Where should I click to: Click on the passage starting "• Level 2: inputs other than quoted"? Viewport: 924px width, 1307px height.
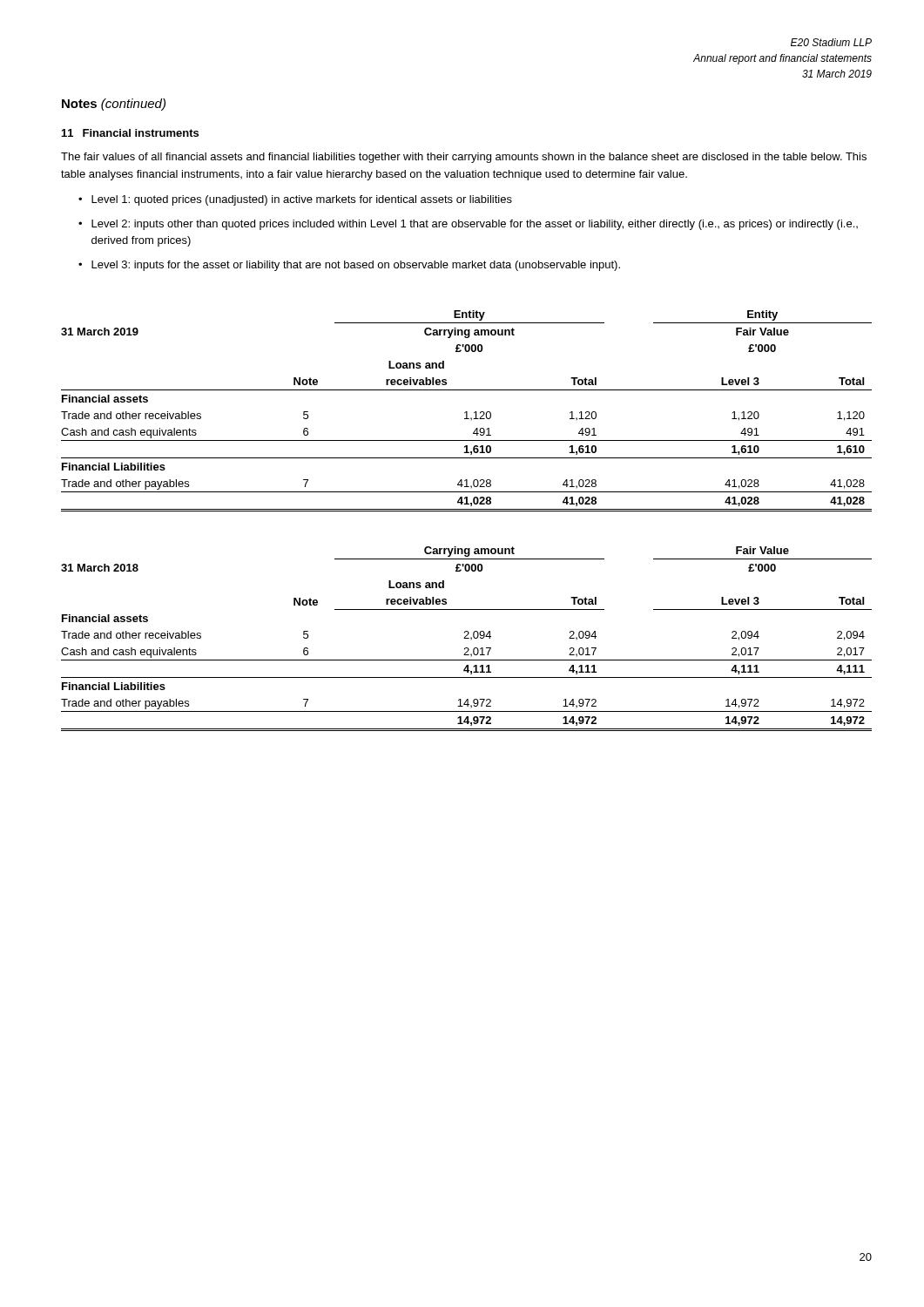pyautogui.click(x=475, y=232)
